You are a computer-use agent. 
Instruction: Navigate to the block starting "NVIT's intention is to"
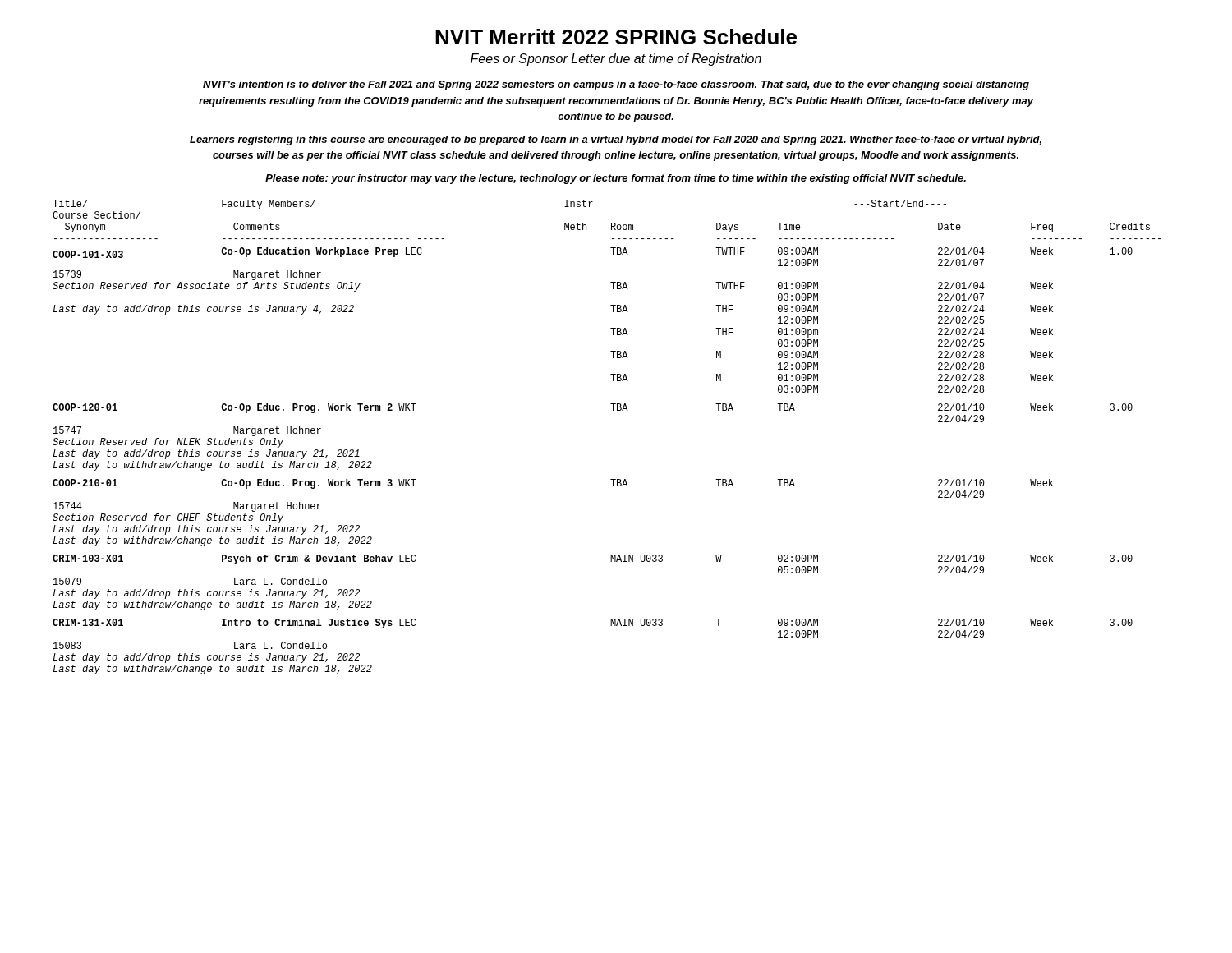pos(616,100)
